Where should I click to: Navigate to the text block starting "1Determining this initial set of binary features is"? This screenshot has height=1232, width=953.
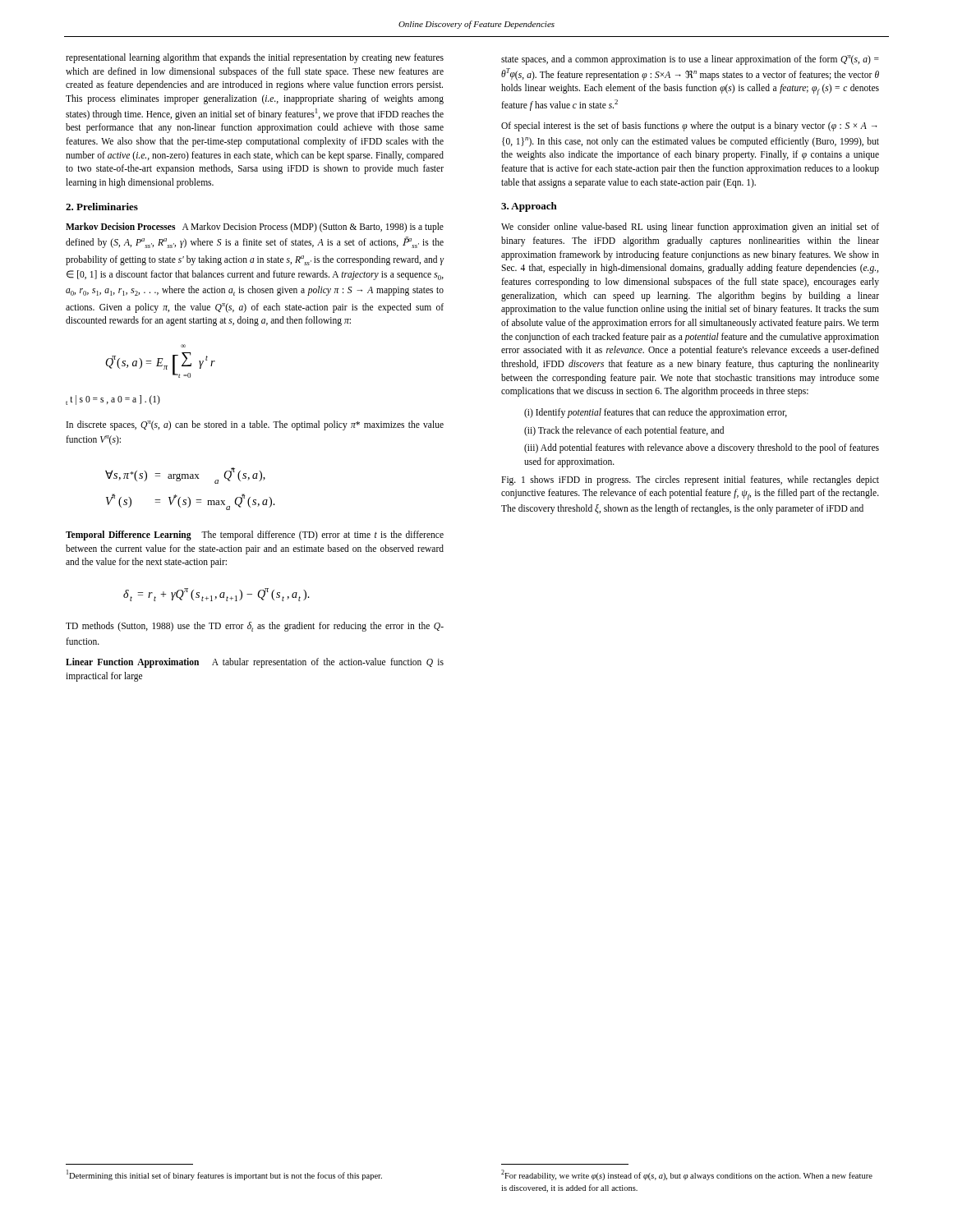pos(255,1173)
